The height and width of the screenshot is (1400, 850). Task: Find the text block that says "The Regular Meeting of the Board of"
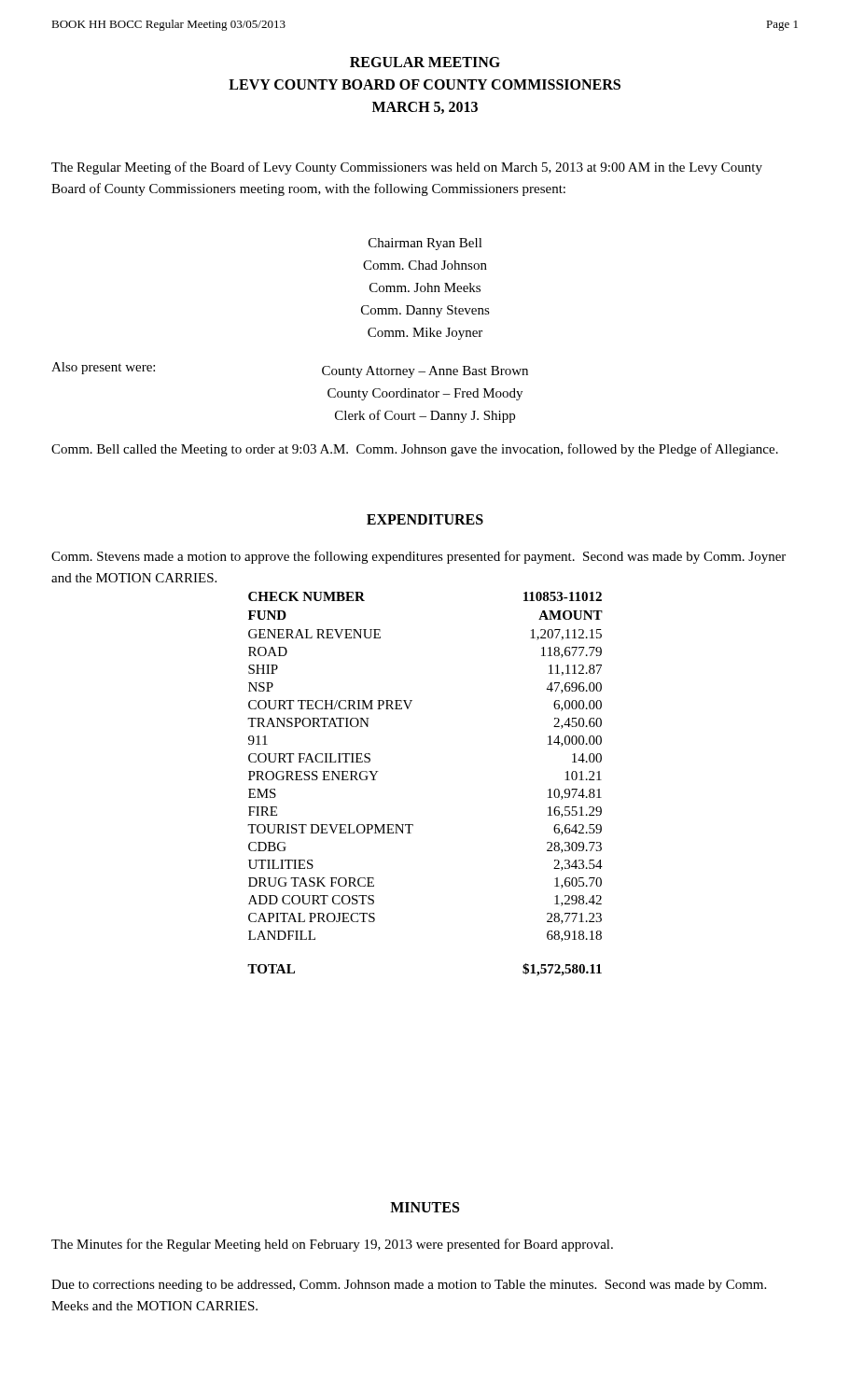coord(407,178)
